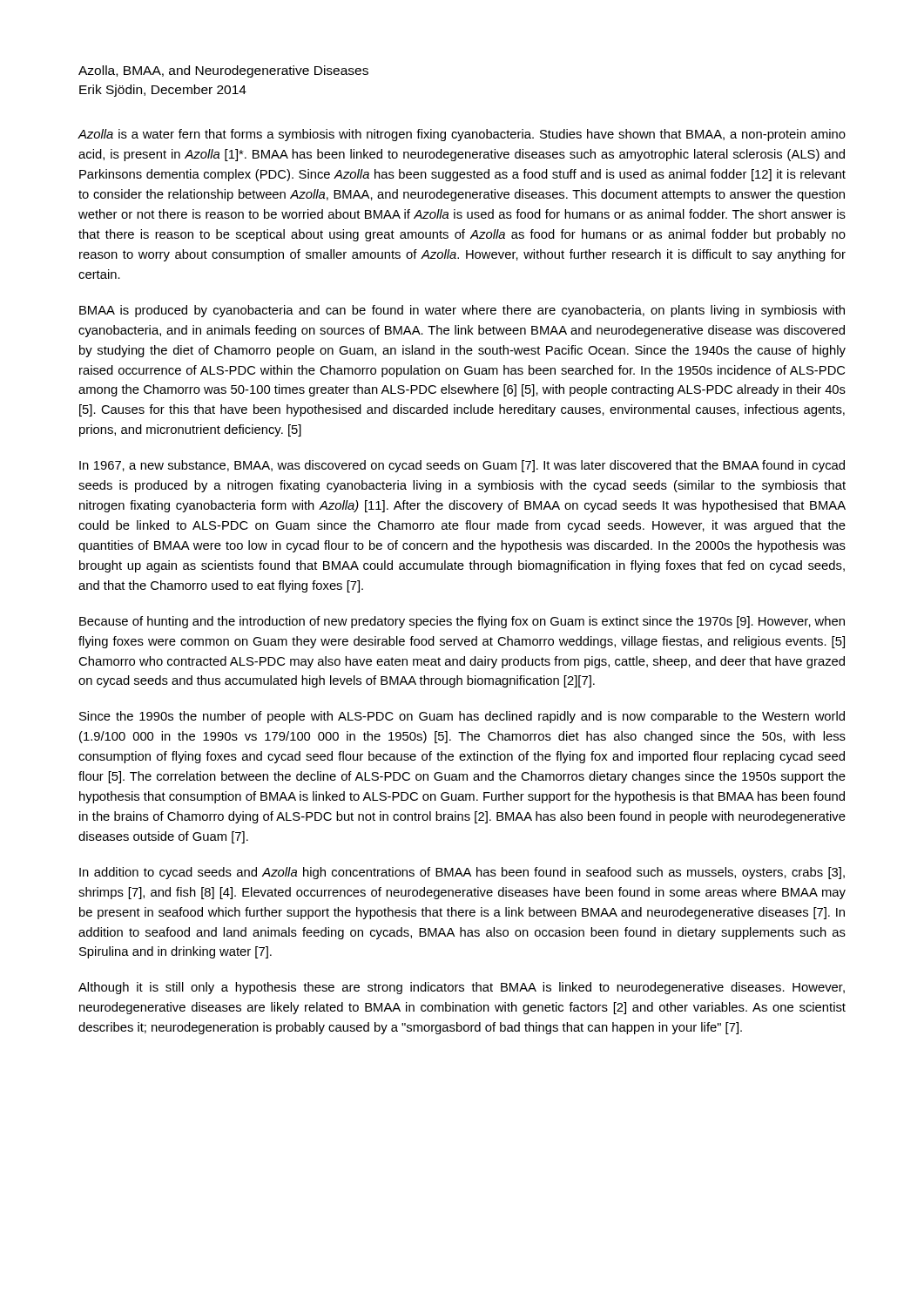Navigate to the passage starting "In addition to cycad seeds"
The height and width of the screenshot is (1307, 924).
point(462,912)
